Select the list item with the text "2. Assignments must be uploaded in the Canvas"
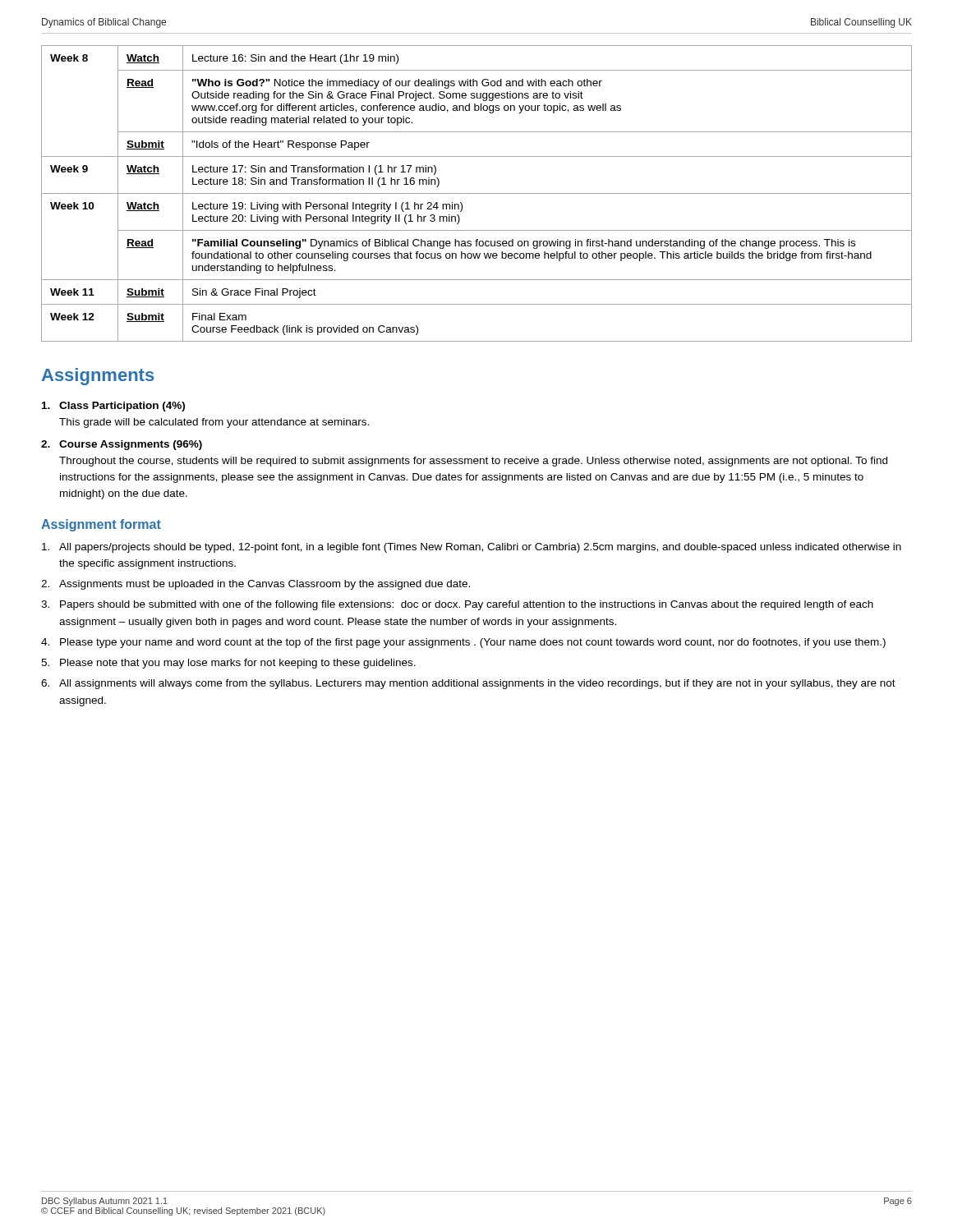Screen dimensions: 1232x953 click(476, 584)
